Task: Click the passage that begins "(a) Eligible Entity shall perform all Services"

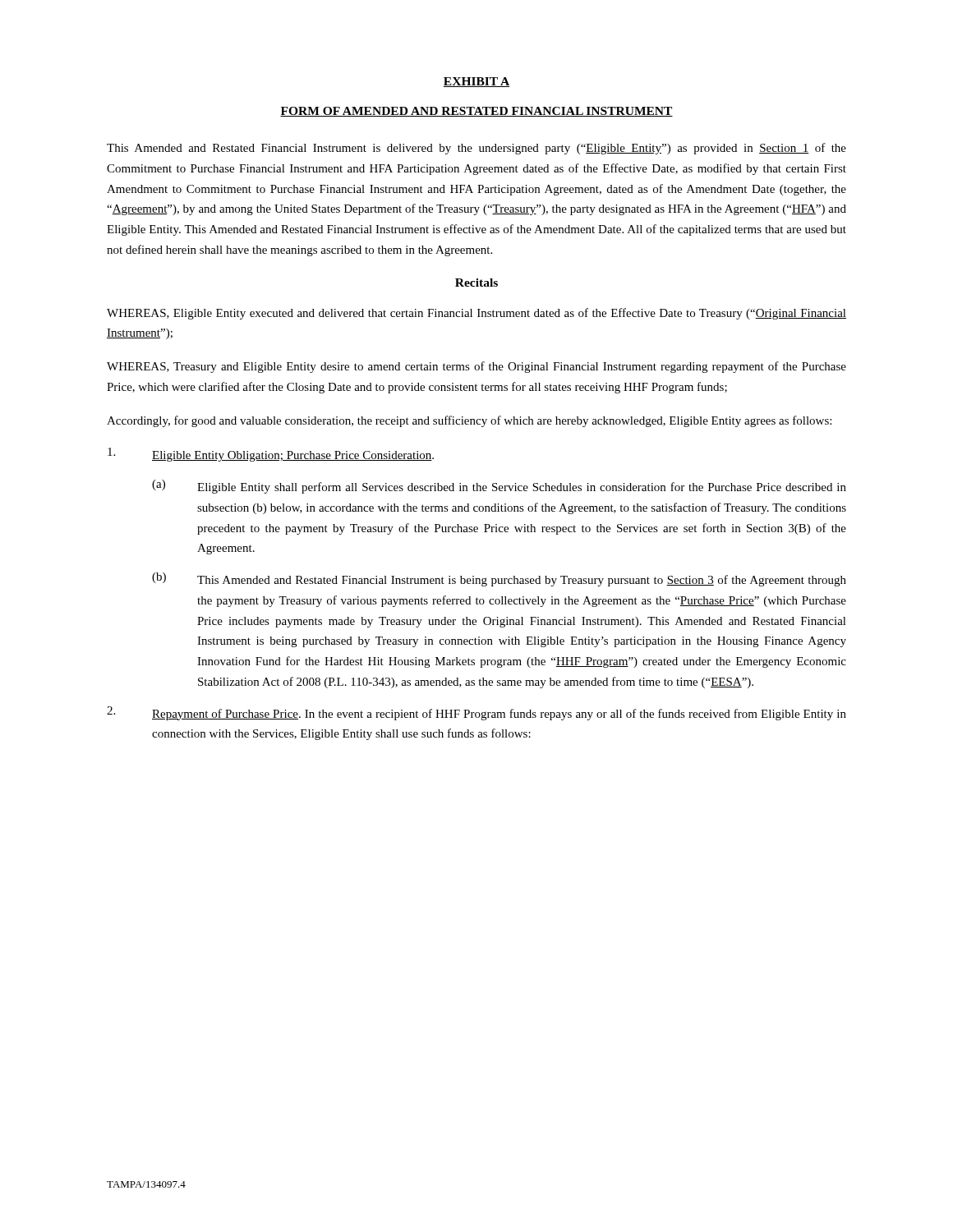Action: [x=499, y=518]
